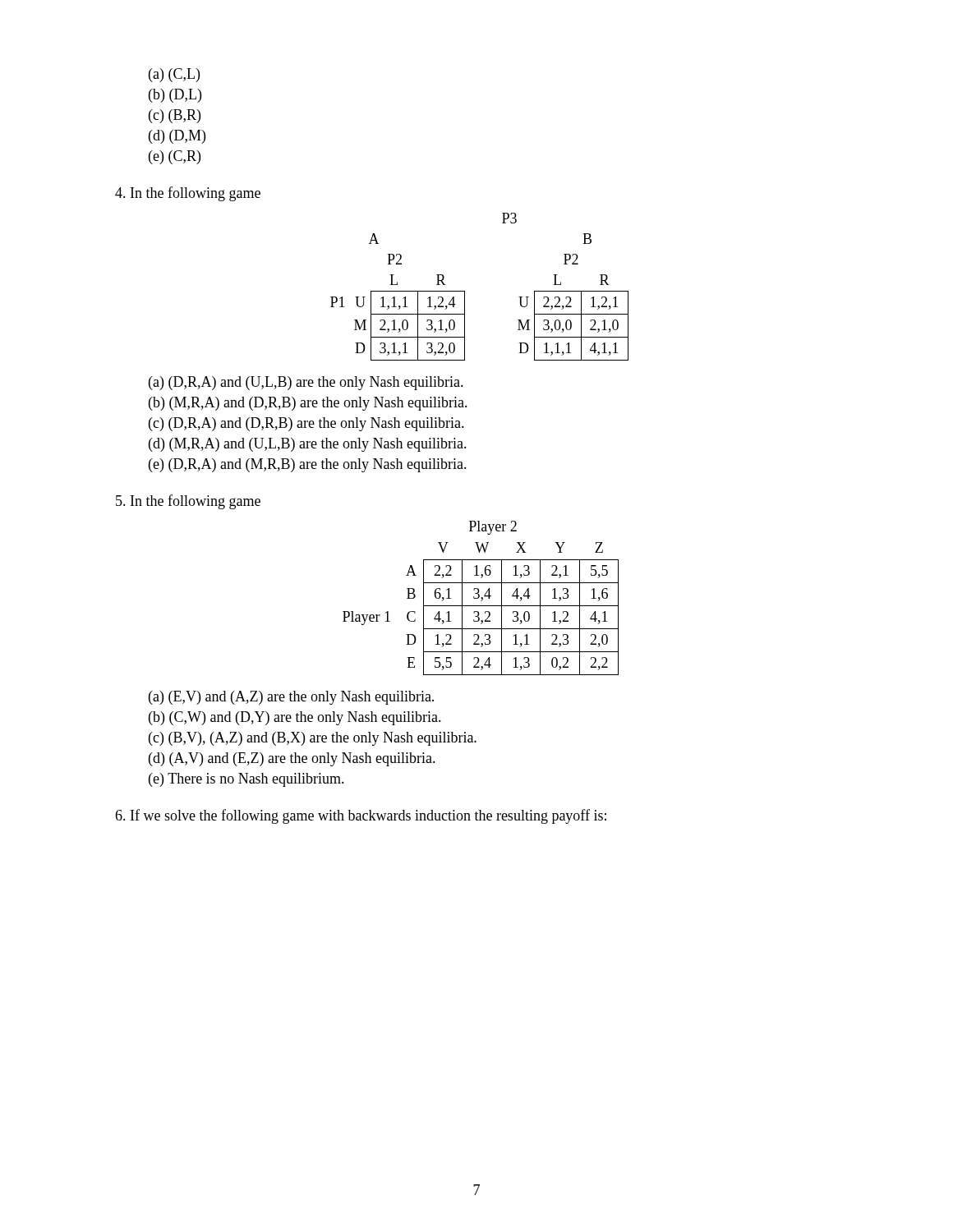This screenshot has height=1232, width=953.
Task: Click on the table containing "3,1,1"
Action: click(476, 285)
